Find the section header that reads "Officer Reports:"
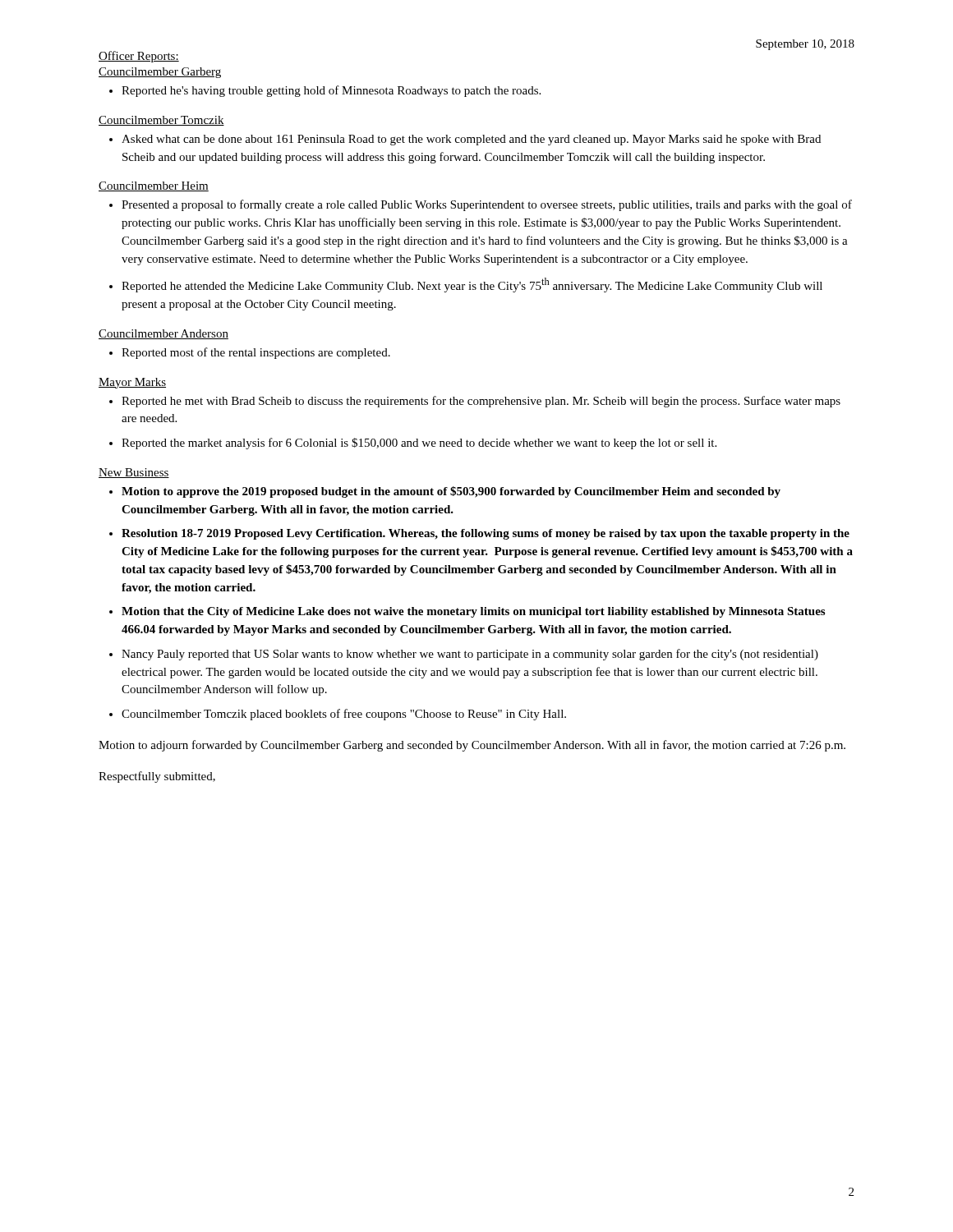The height and width of the screenshot is (1232, 953). click(x=139, y=56)
